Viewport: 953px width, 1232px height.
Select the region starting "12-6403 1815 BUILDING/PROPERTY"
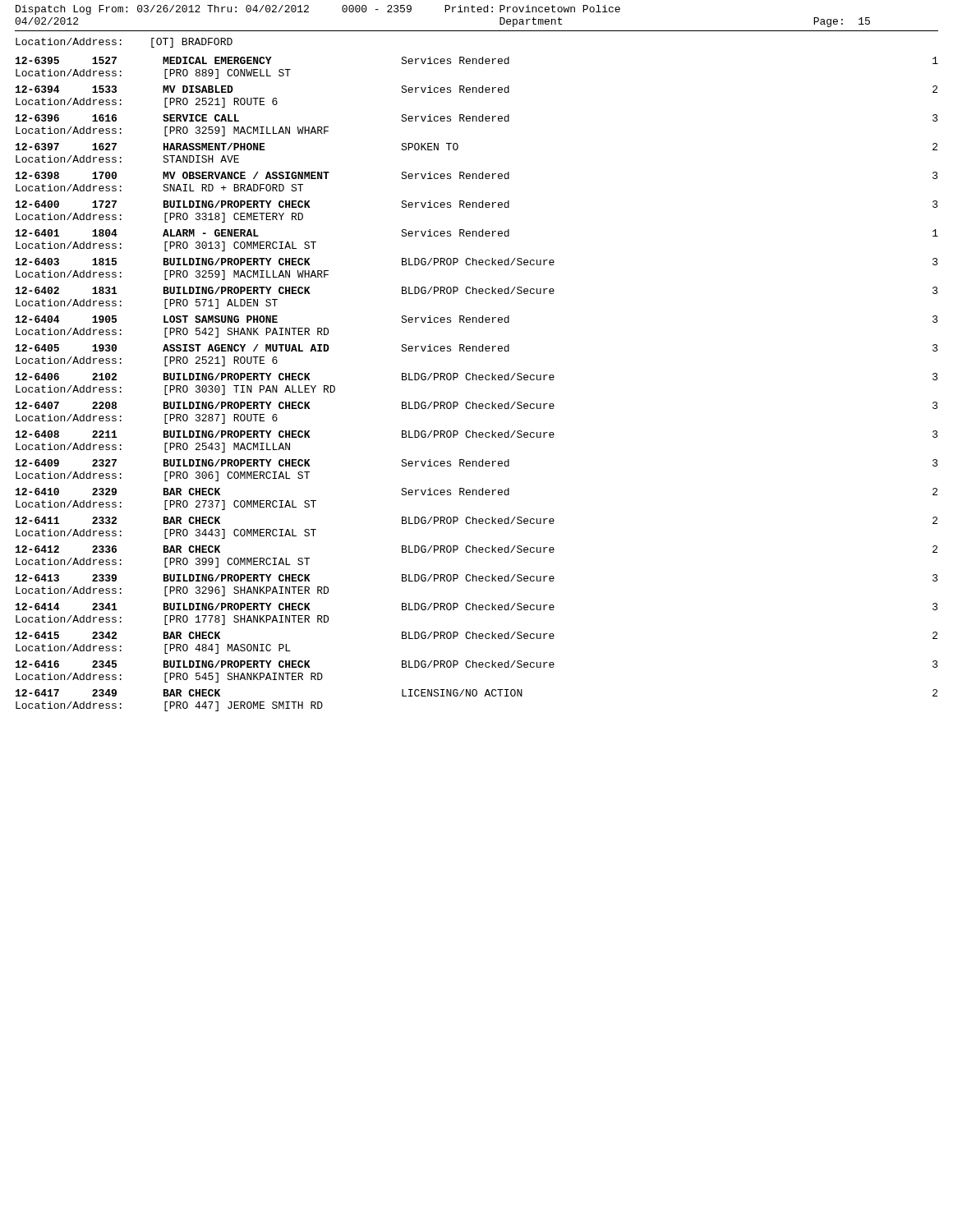476,269
